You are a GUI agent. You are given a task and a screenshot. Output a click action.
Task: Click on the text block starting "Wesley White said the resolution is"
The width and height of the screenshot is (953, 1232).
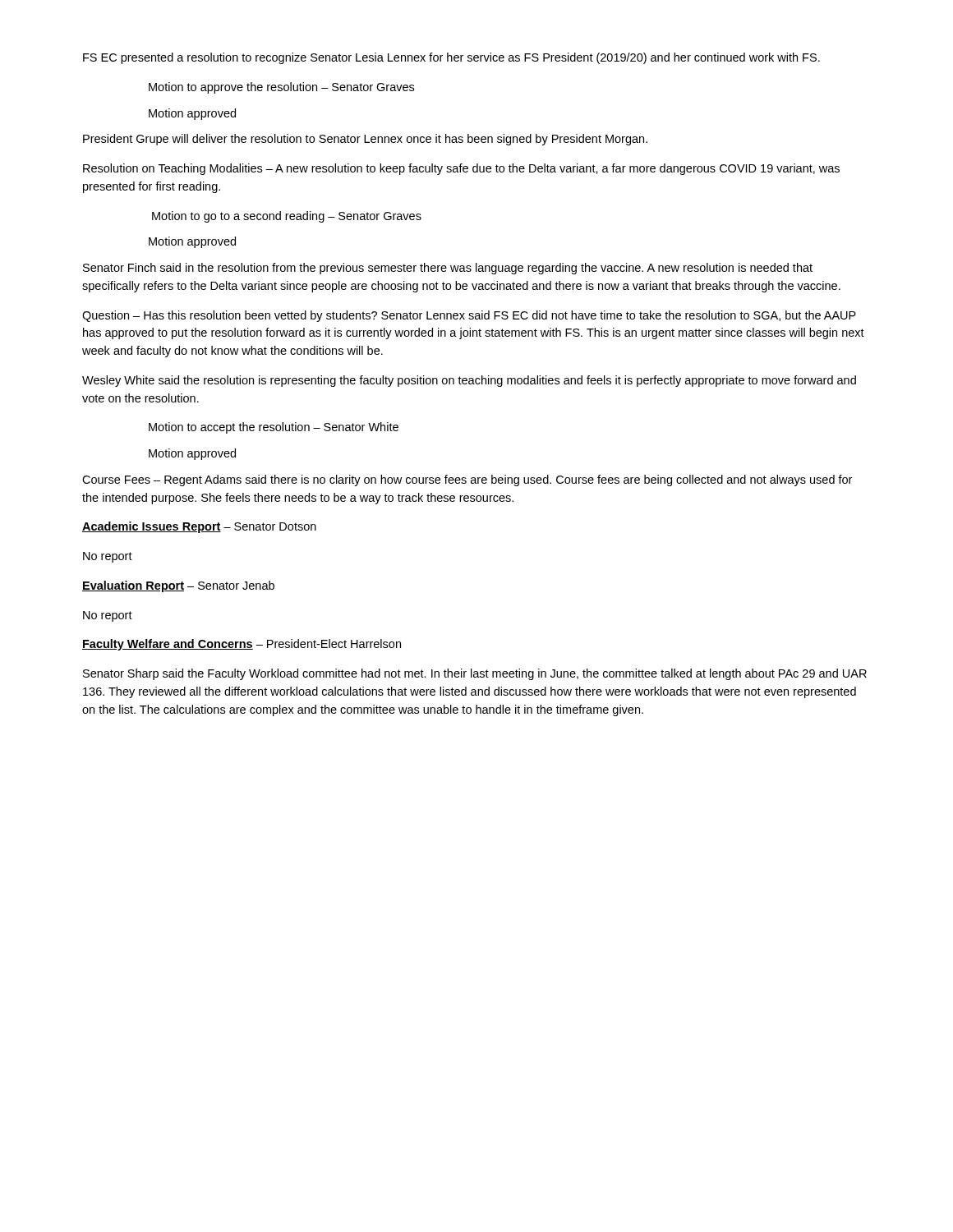coord(469,389)
